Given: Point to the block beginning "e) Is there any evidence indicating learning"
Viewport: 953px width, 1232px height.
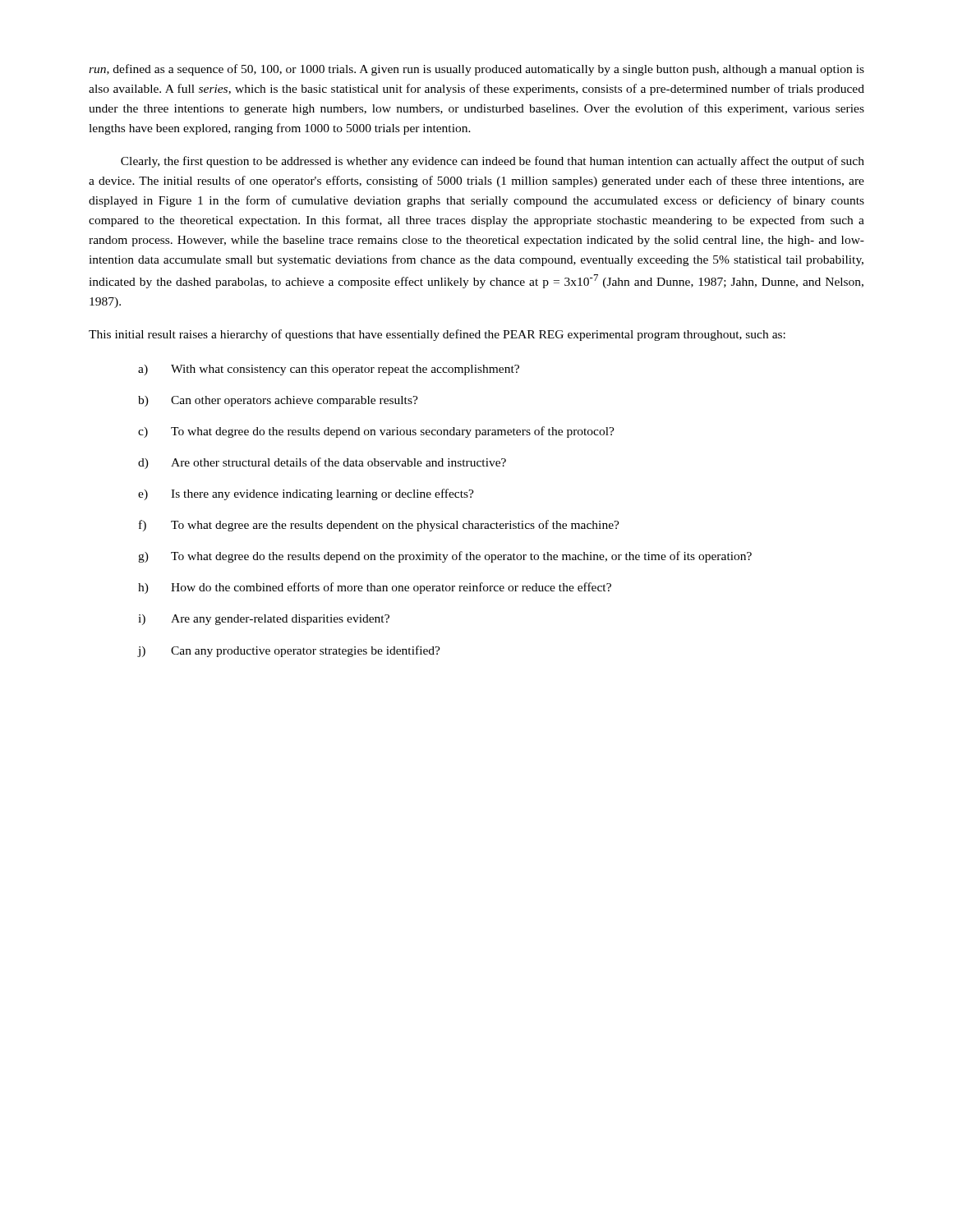Looking at the screenshot, I should tap(306, 494).
